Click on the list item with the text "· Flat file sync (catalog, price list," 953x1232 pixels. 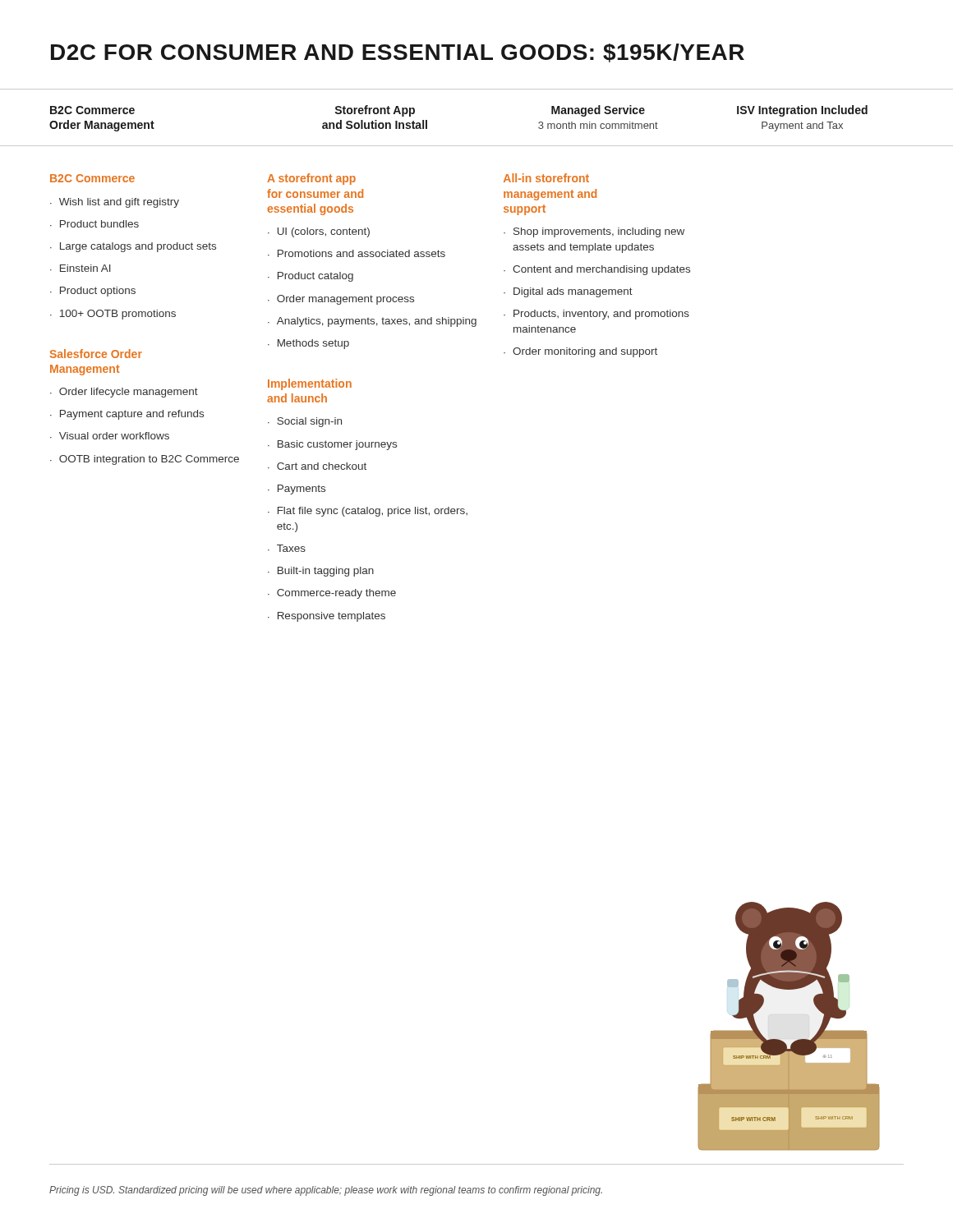click(x=377, y=519)
